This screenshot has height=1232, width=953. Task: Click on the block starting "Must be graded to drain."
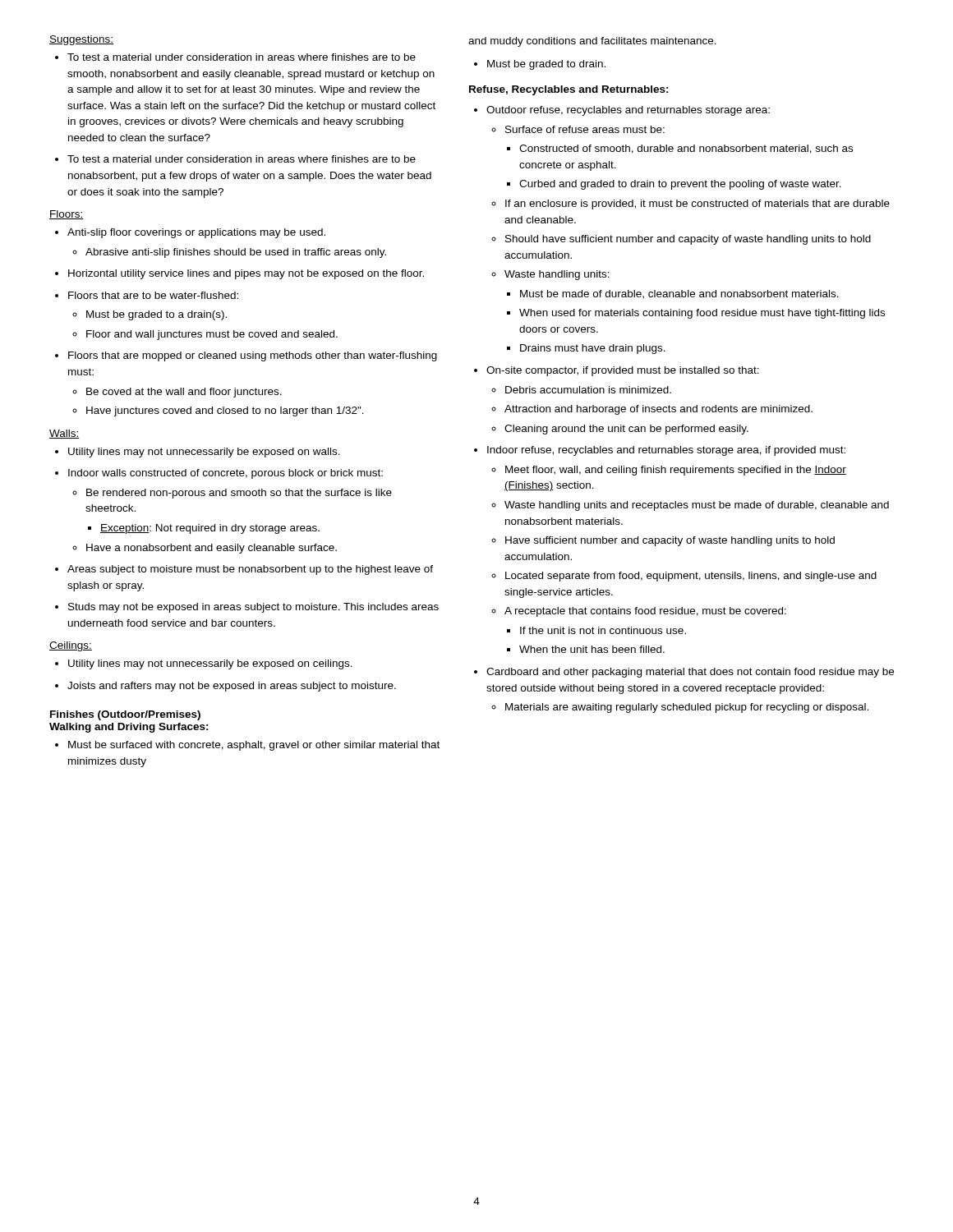click(546, 63)
